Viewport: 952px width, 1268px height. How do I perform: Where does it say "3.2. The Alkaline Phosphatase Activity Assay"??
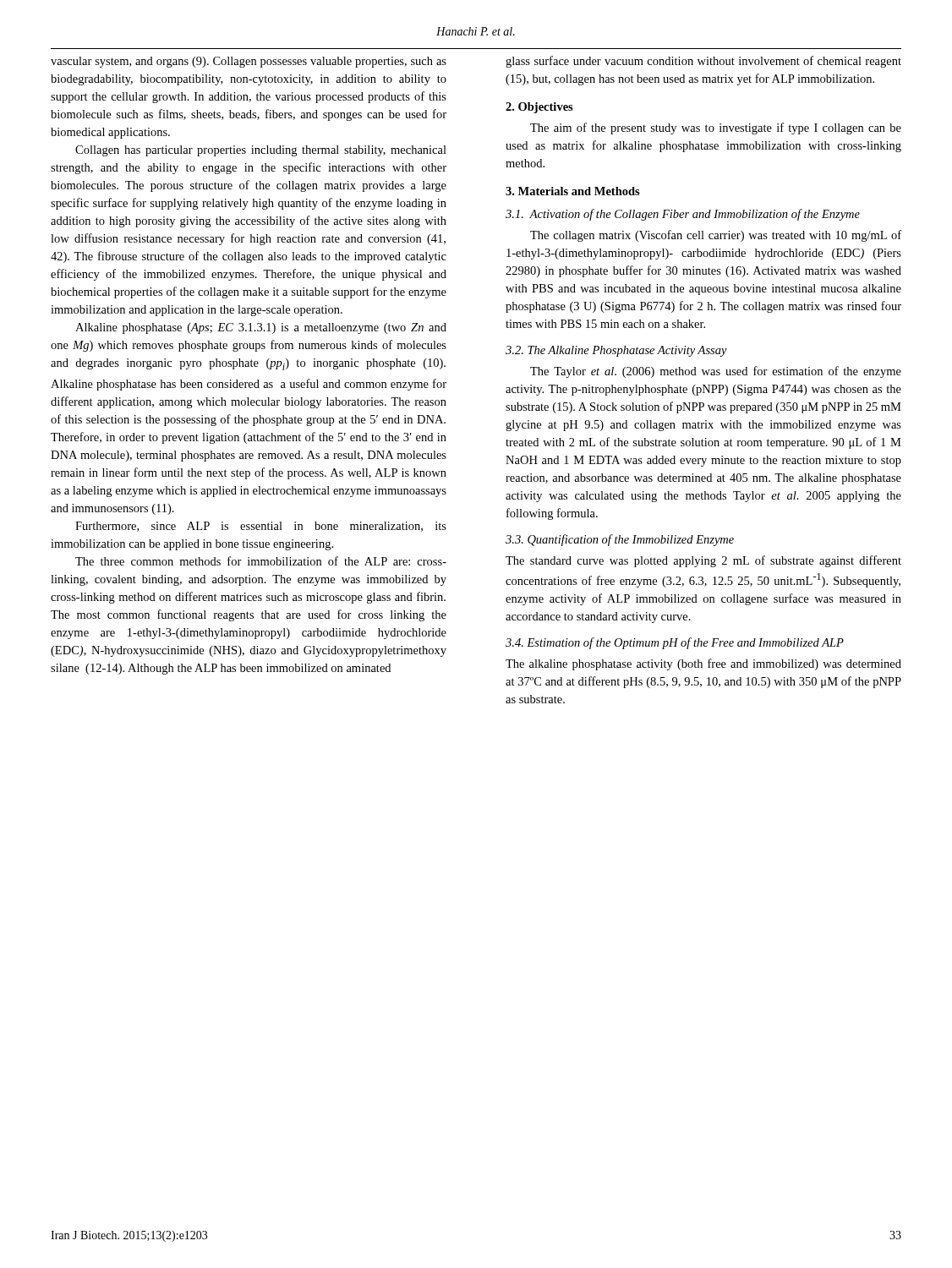coord(616,350)
